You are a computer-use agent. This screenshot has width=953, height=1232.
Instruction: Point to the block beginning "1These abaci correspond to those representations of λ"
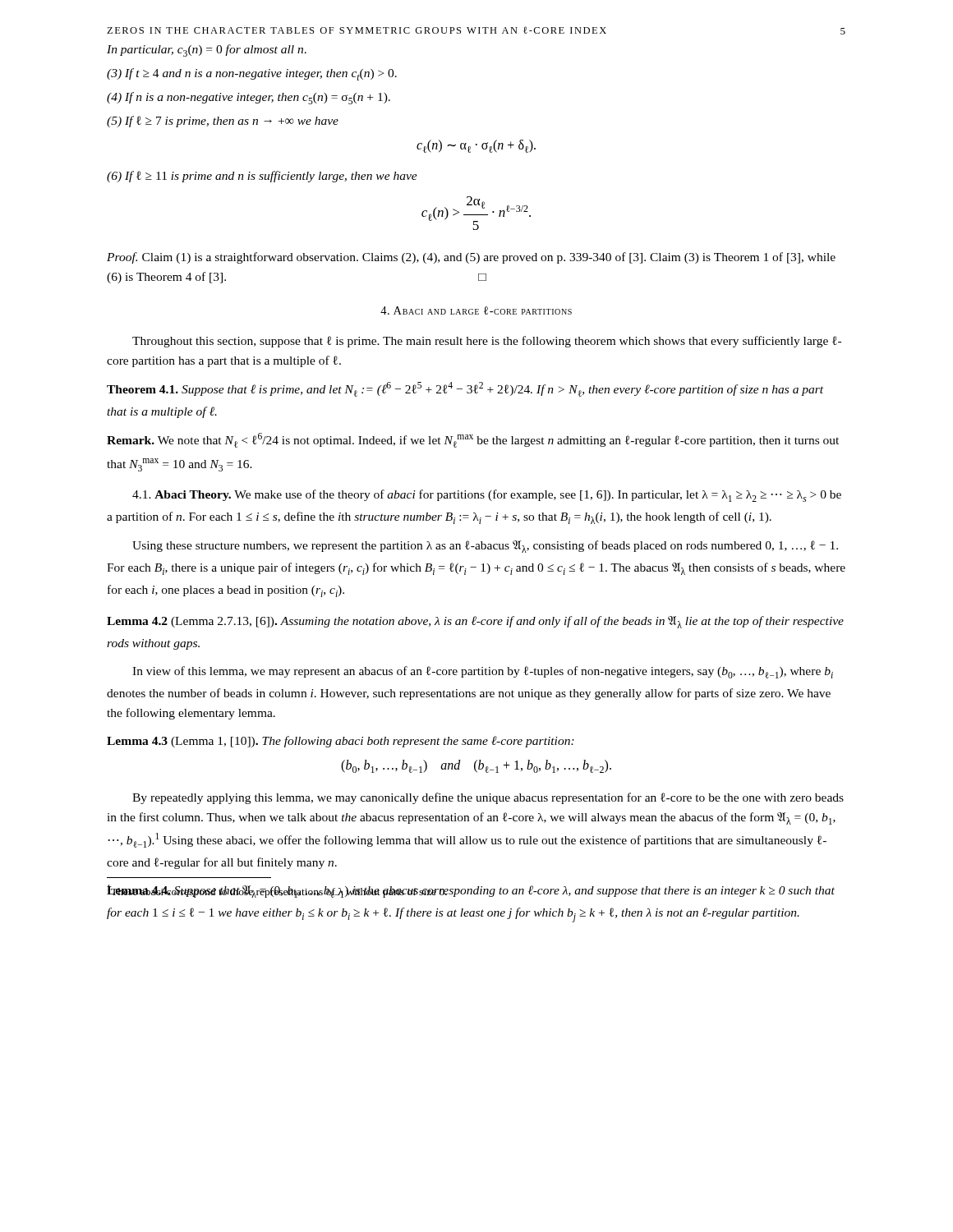click(277, 890)
